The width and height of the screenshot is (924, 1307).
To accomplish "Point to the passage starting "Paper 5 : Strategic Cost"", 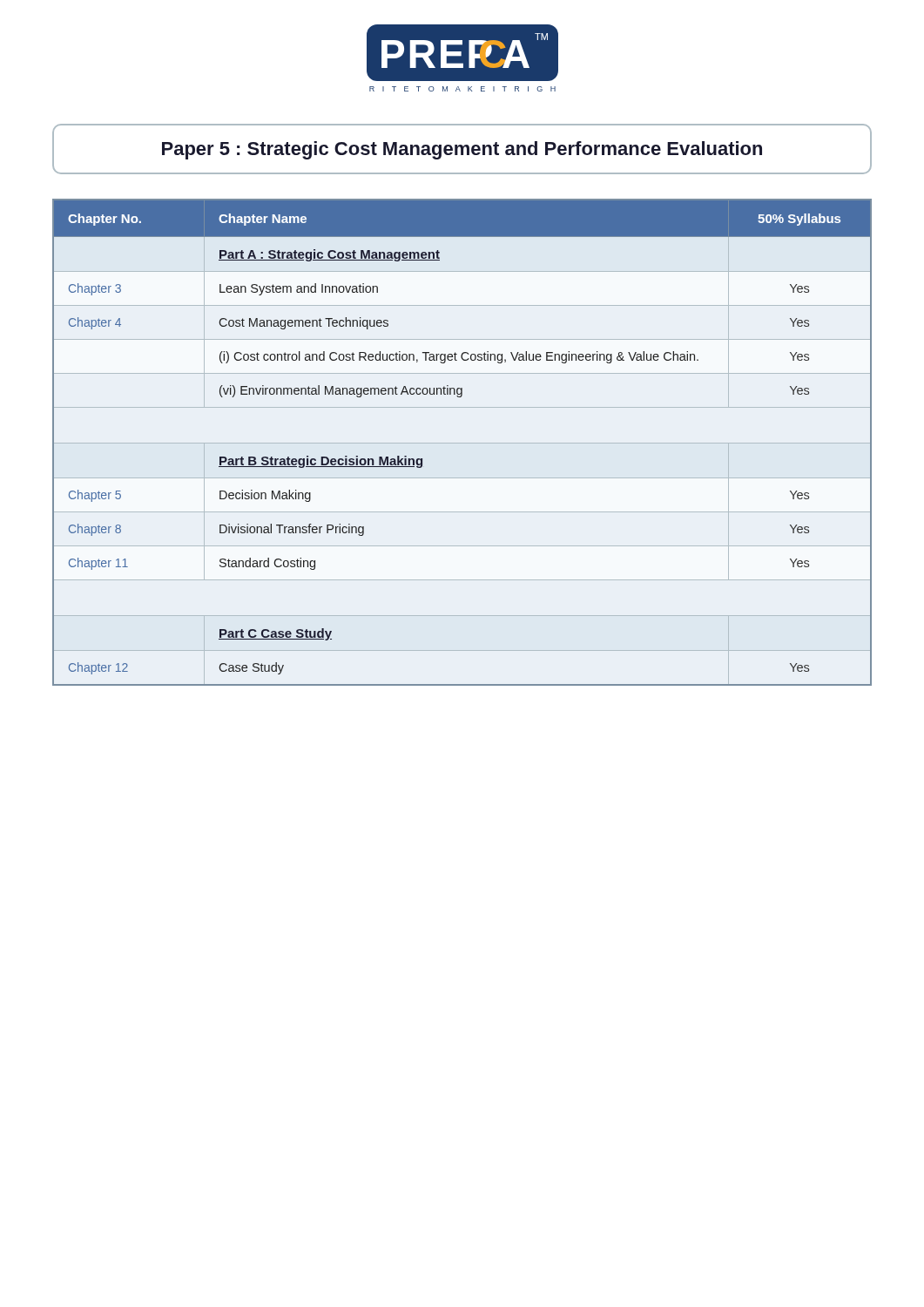I will point(462,149).
